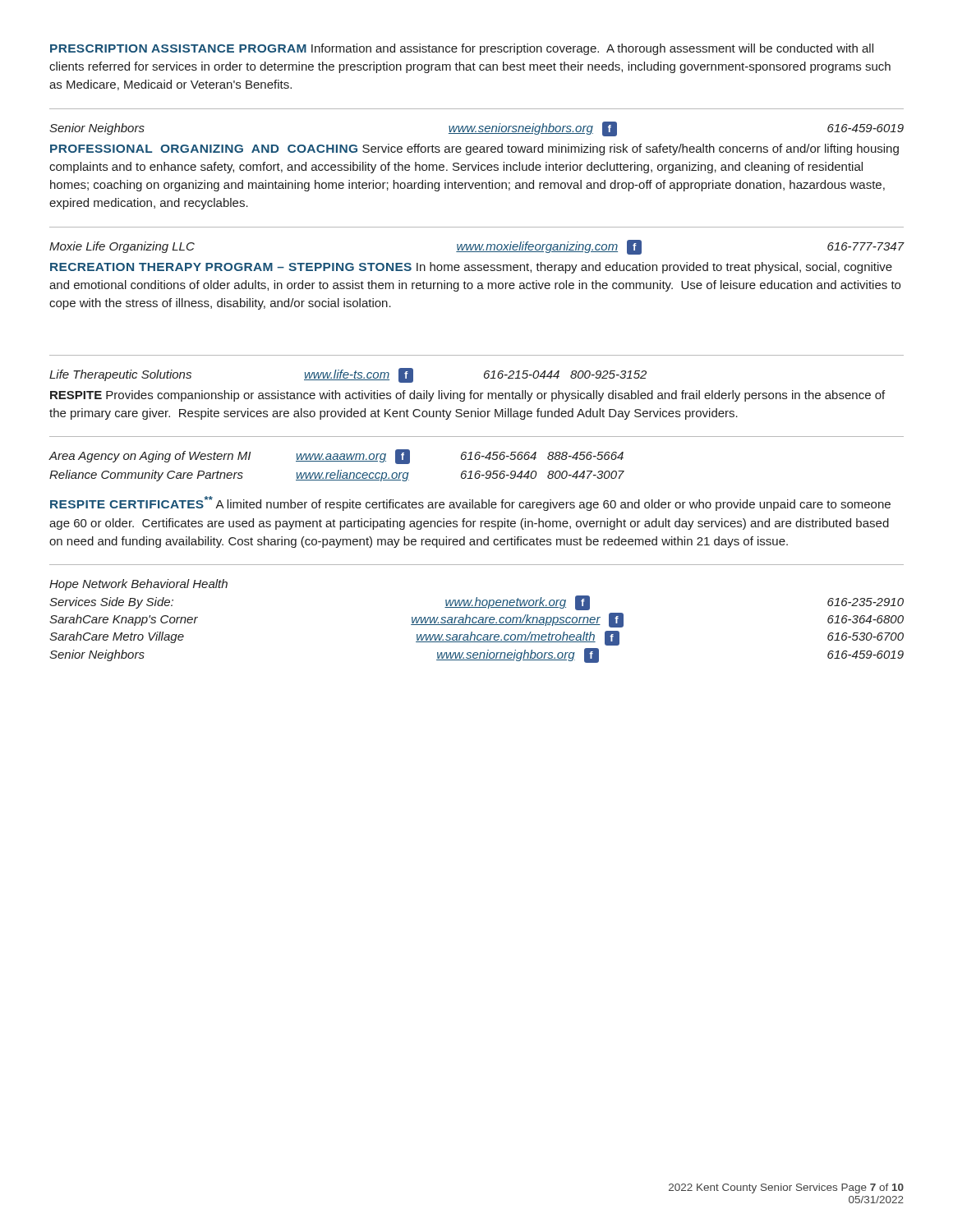Locate the passage starting "Area Agency on Aging of Western"
953x1232 pixels.
pos(476,465)
